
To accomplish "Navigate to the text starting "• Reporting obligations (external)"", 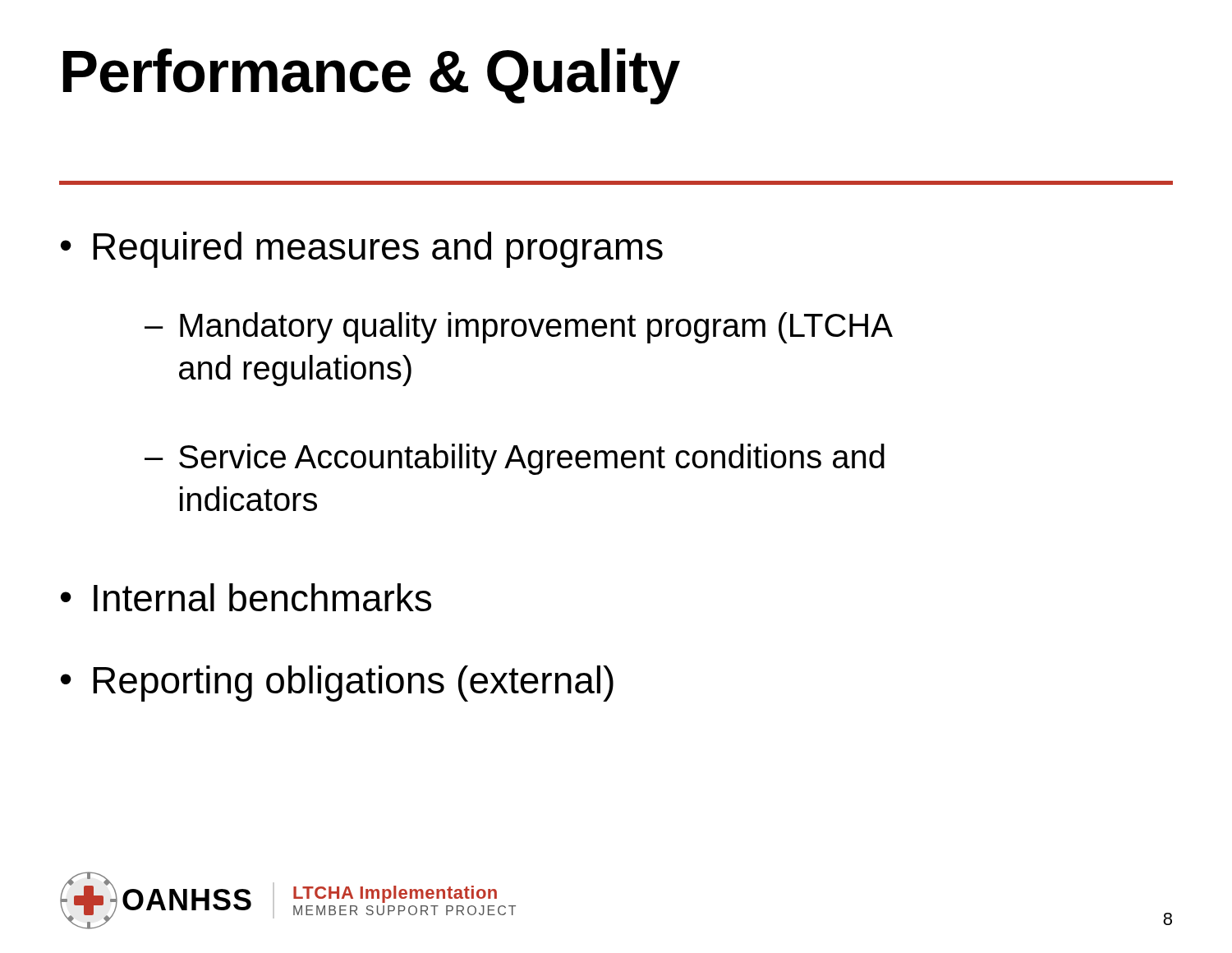I will coord(616,681).
